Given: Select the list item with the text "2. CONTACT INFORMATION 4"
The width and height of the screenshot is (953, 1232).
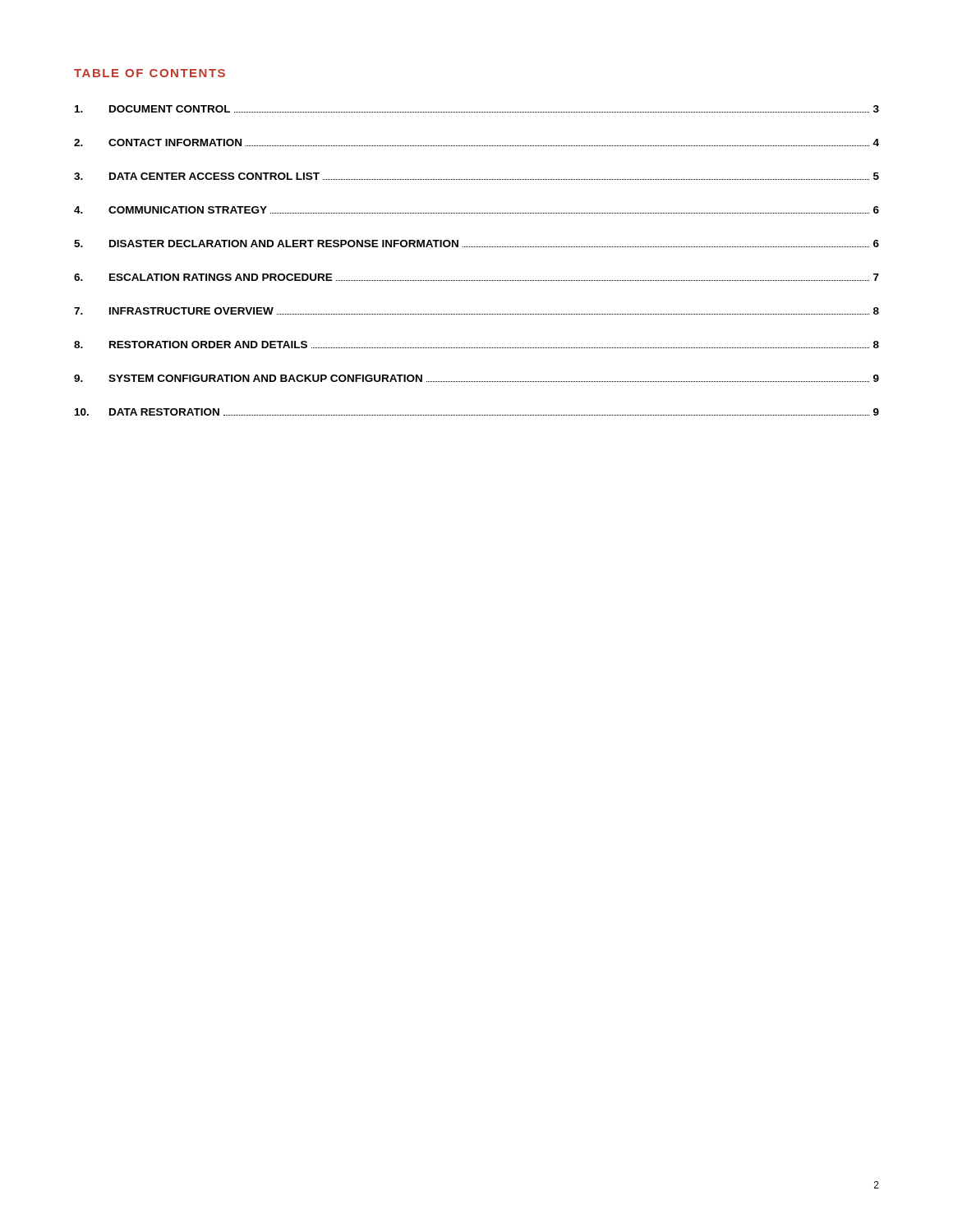Looking at the screenshot, I should (476, 143).
